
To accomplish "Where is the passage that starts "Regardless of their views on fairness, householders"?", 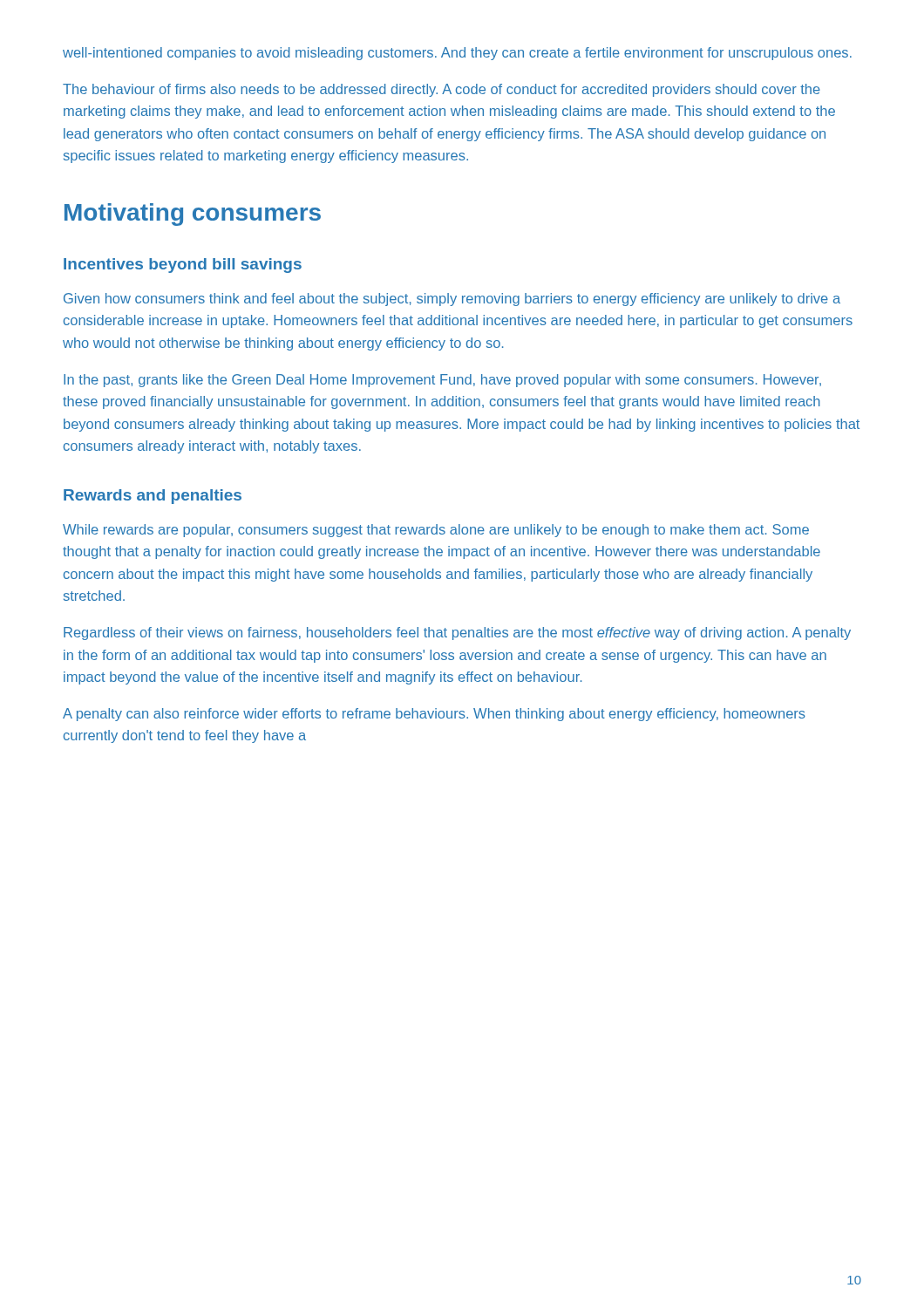I will pyautogui.click(x=462, y=655).
